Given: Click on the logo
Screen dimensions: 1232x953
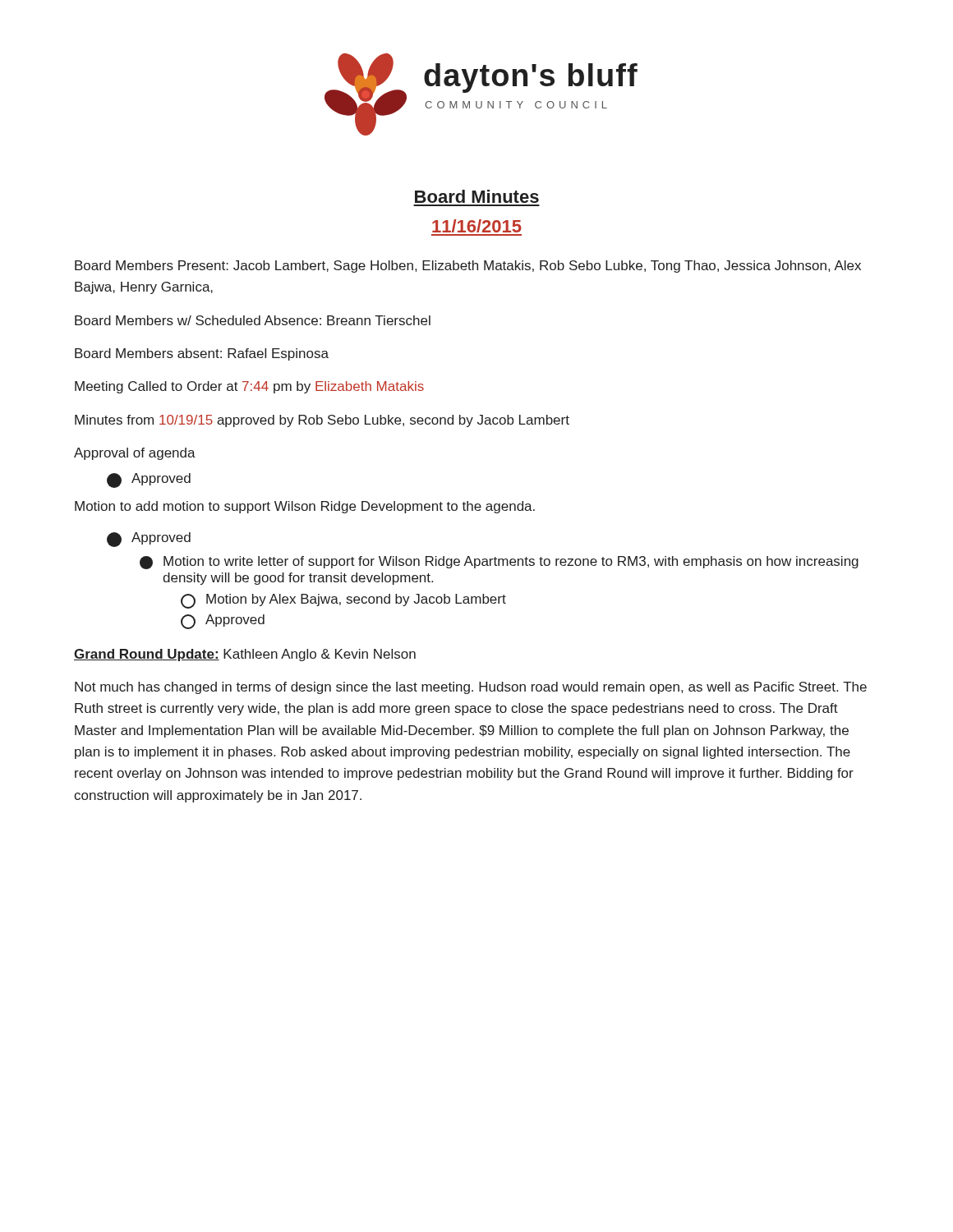Looking at the screenshot, I should (476, 84).
